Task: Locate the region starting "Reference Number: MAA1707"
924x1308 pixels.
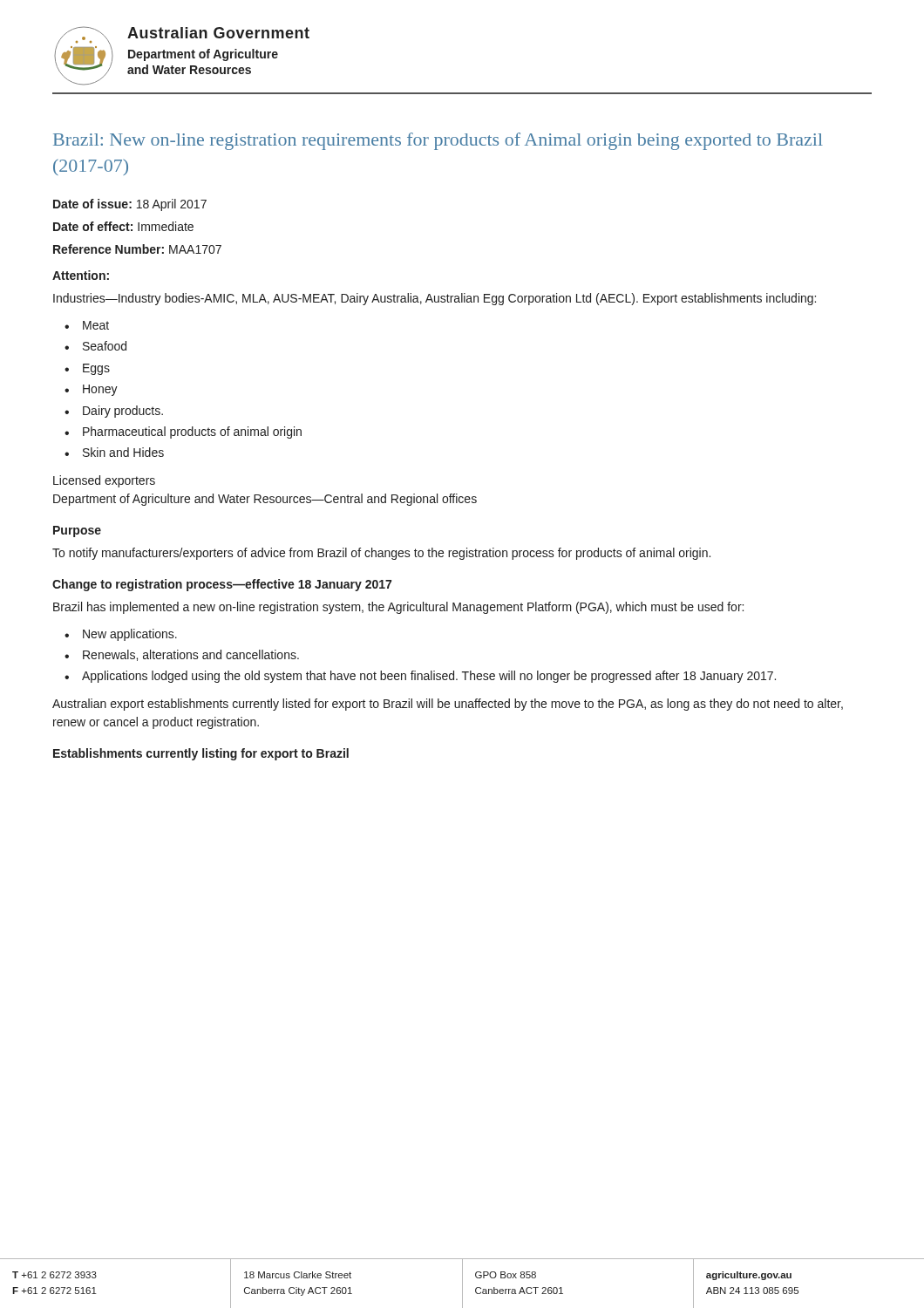Action: pos(137,250)
